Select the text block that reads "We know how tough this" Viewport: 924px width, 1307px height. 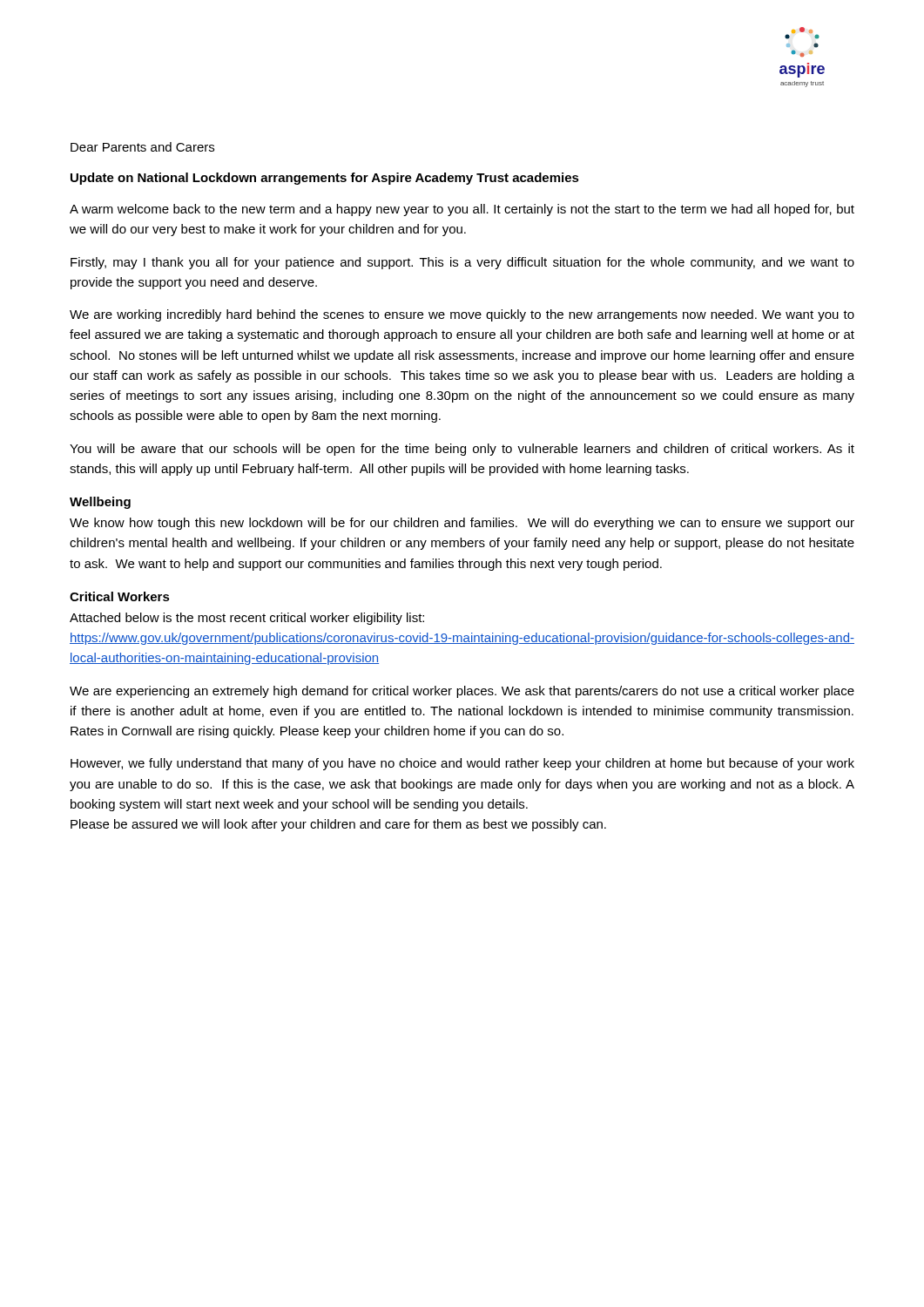point(462,543)
